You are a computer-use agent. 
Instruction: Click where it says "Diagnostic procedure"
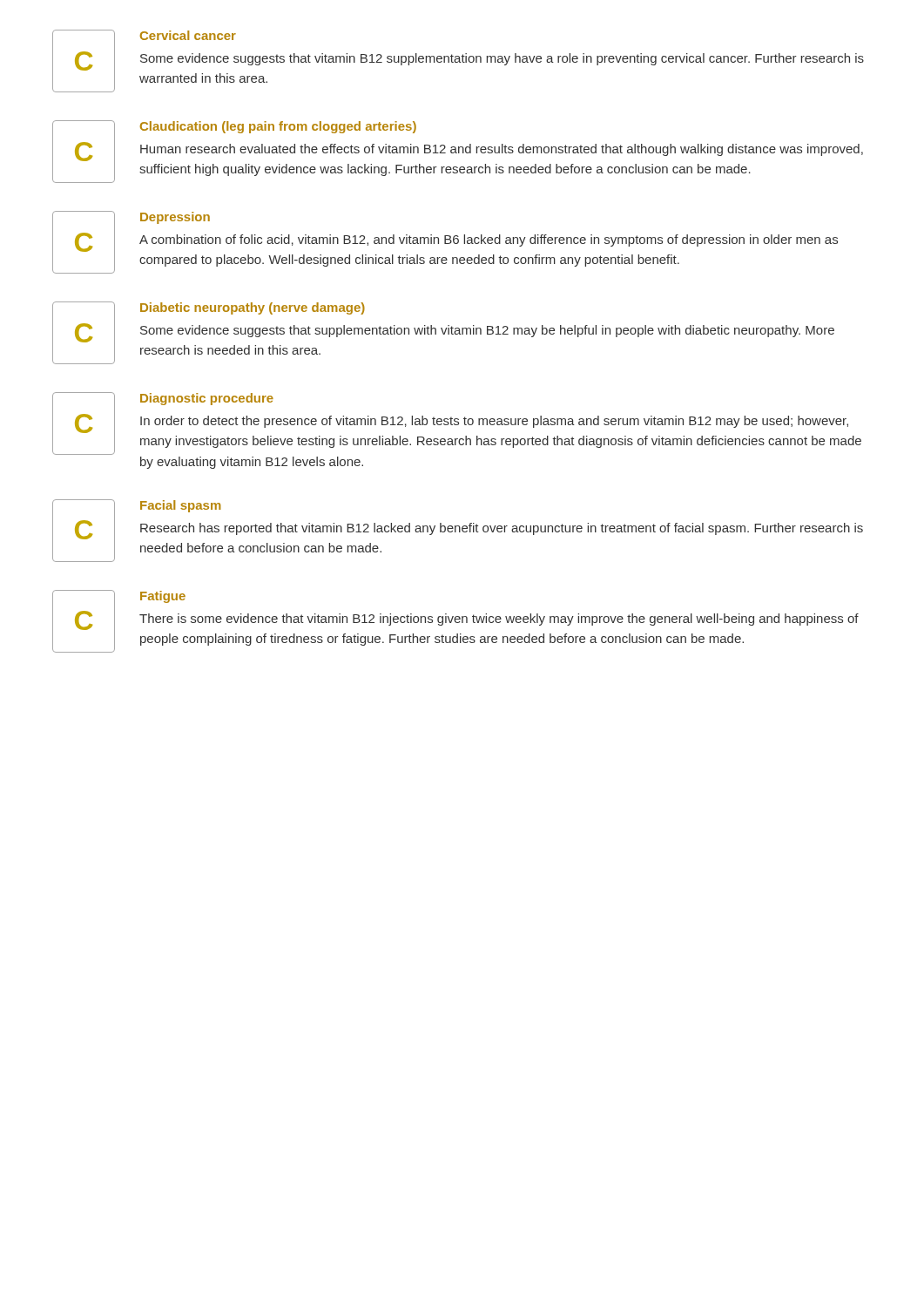(206, 398)
